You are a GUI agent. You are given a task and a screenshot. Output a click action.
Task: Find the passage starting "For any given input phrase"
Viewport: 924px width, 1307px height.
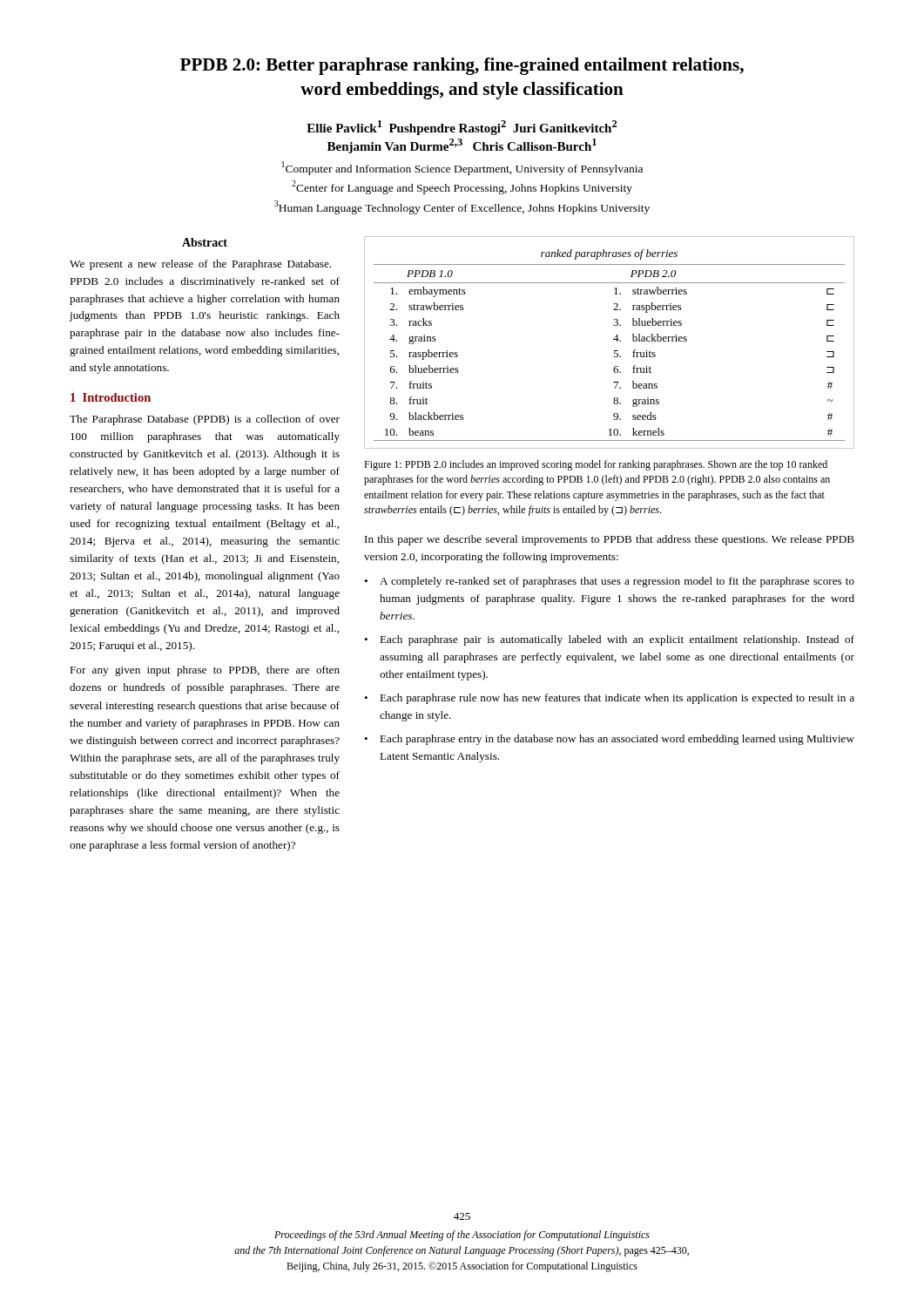coord(205,757)
